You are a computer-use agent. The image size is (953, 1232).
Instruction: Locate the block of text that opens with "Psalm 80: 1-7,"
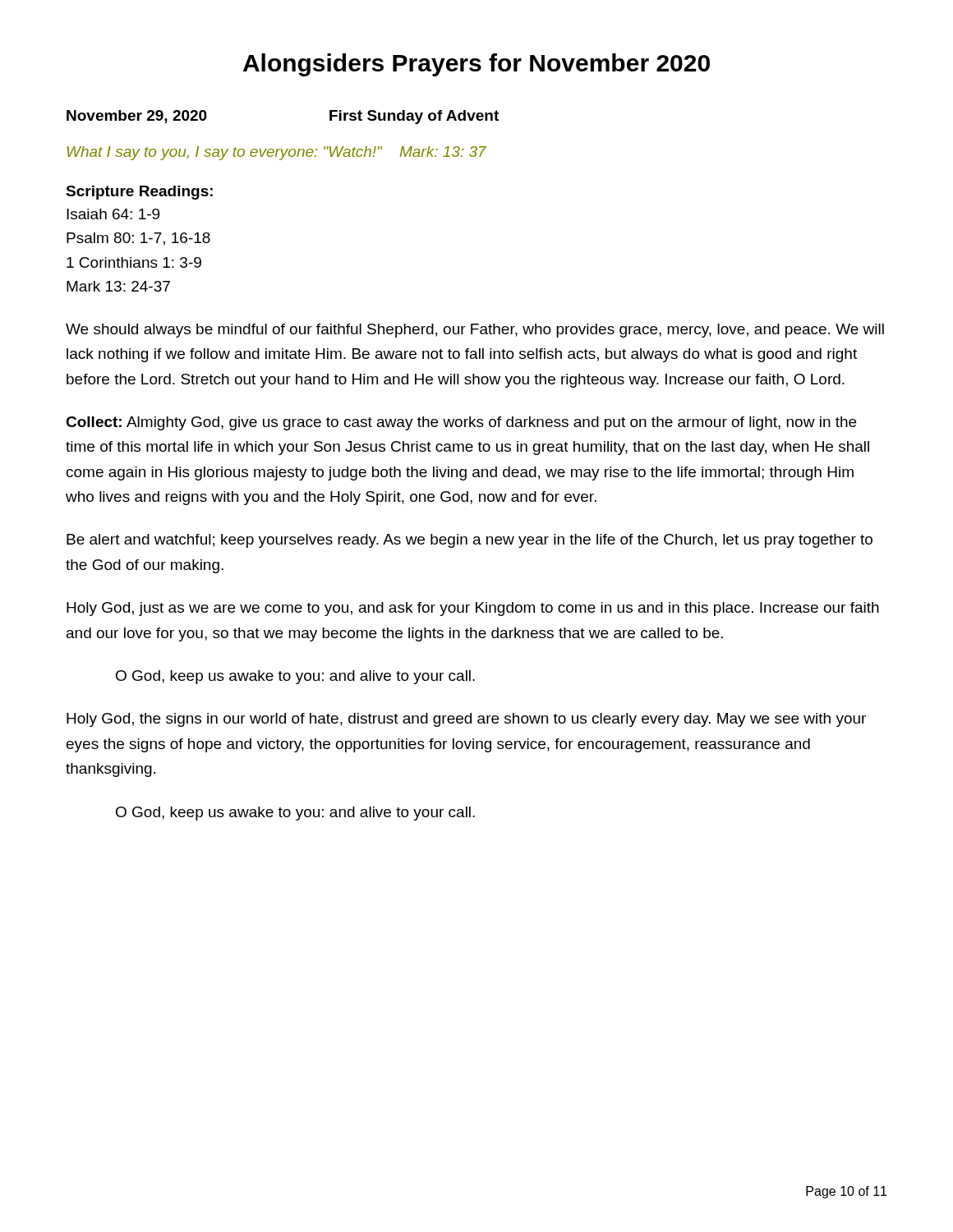138,238
